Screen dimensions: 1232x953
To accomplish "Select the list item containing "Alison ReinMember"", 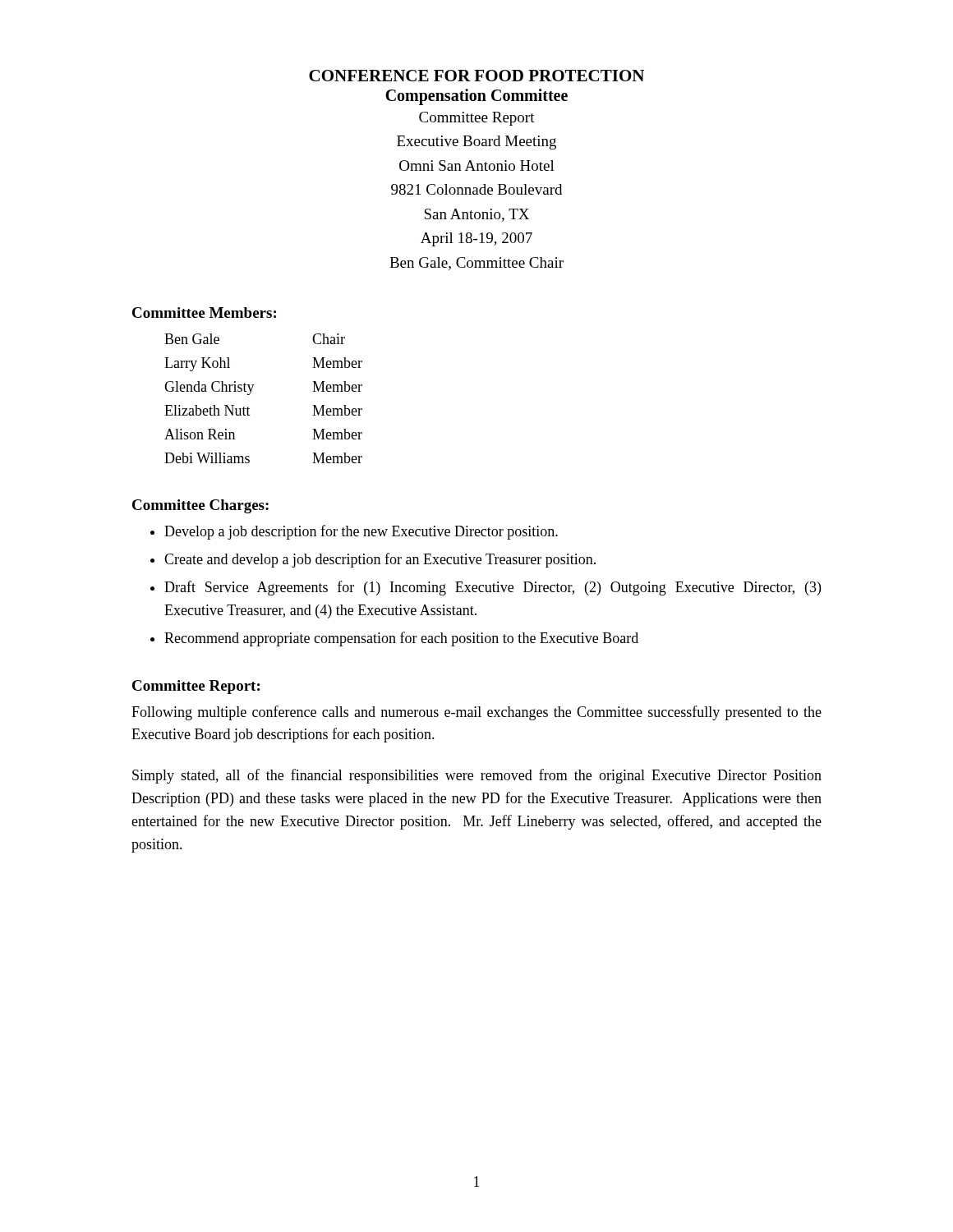I will 184,434.
